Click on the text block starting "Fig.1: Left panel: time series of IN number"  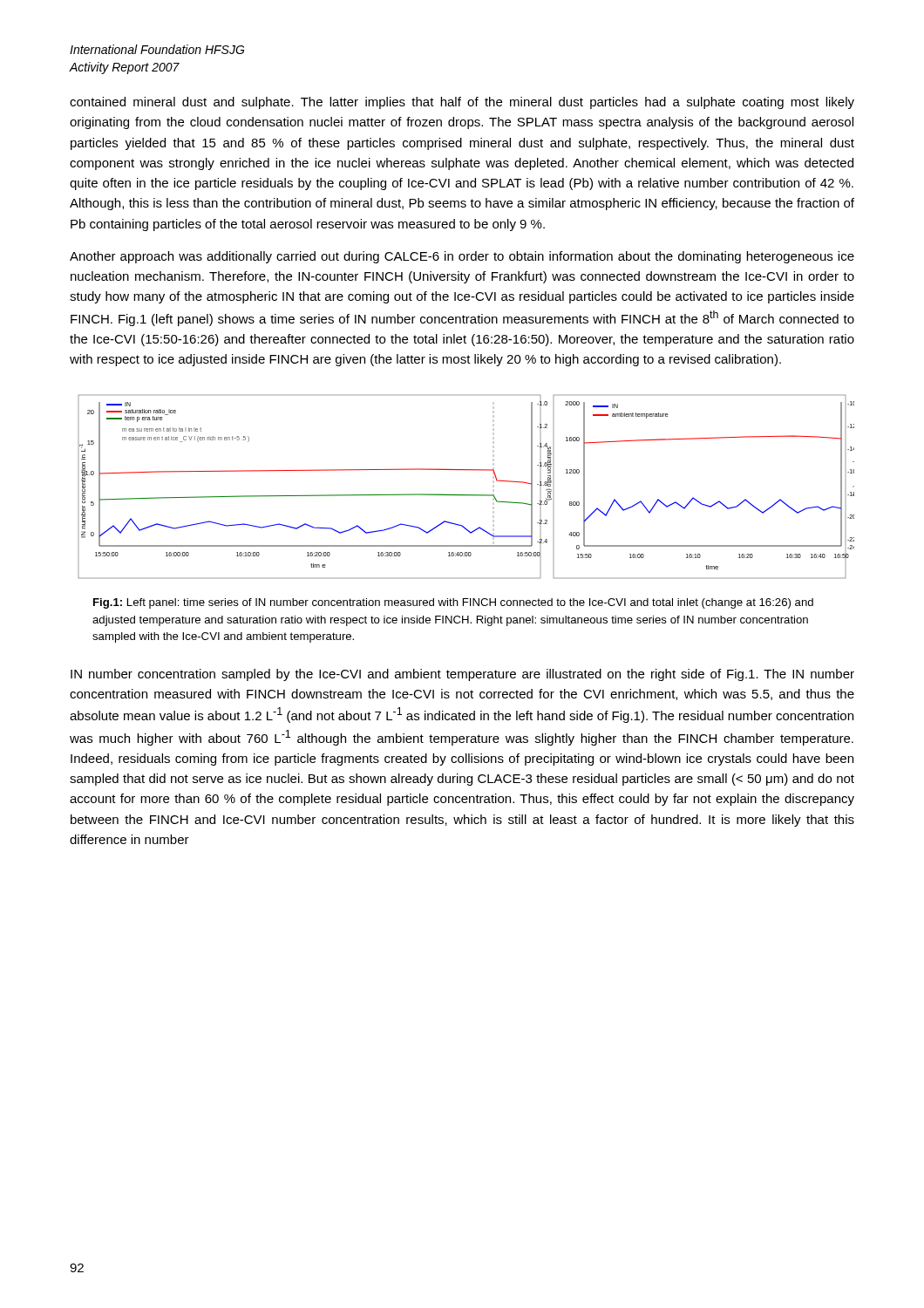pos(453,619)
